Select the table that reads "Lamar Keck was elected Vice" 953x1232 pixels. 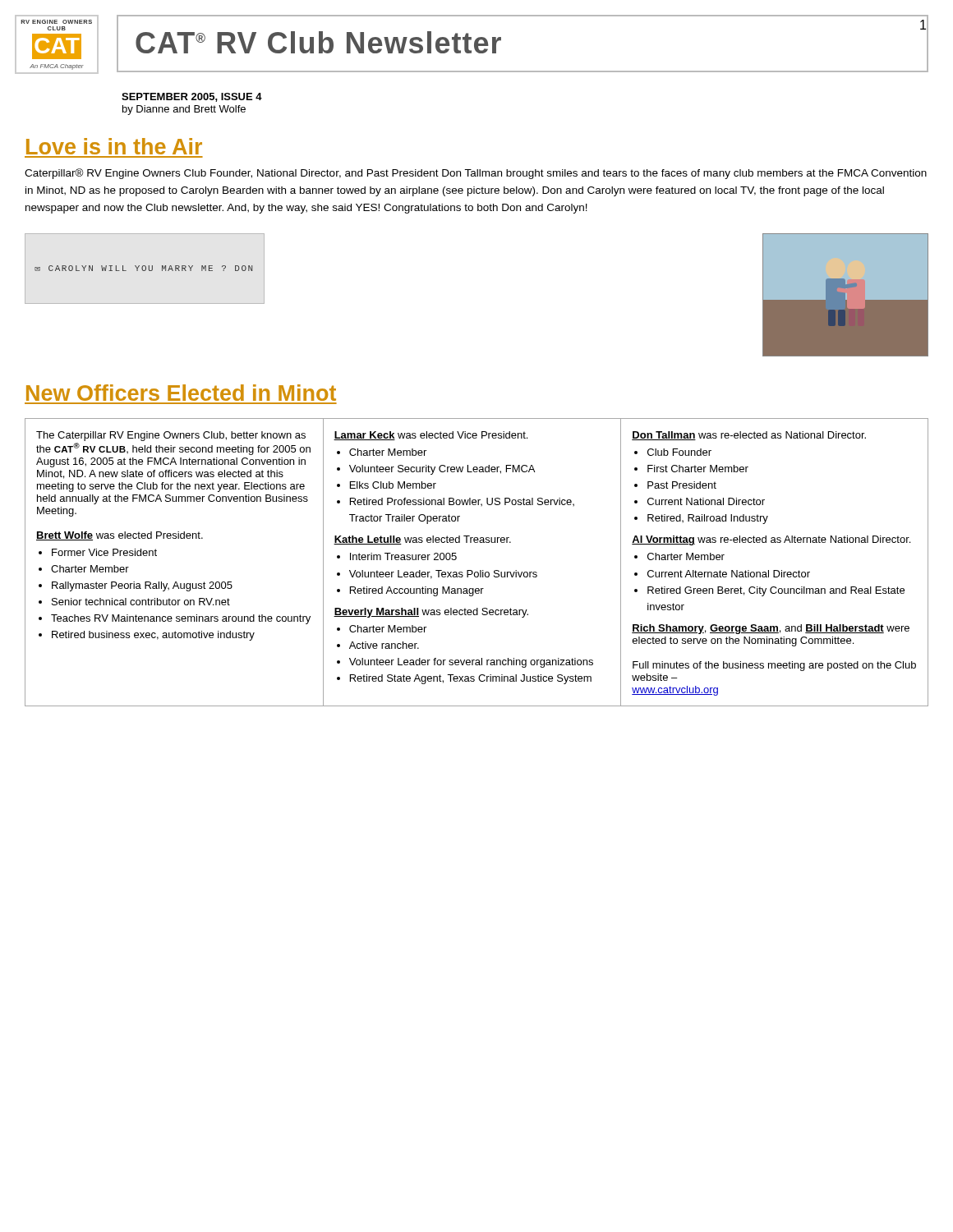pos(476,562)
